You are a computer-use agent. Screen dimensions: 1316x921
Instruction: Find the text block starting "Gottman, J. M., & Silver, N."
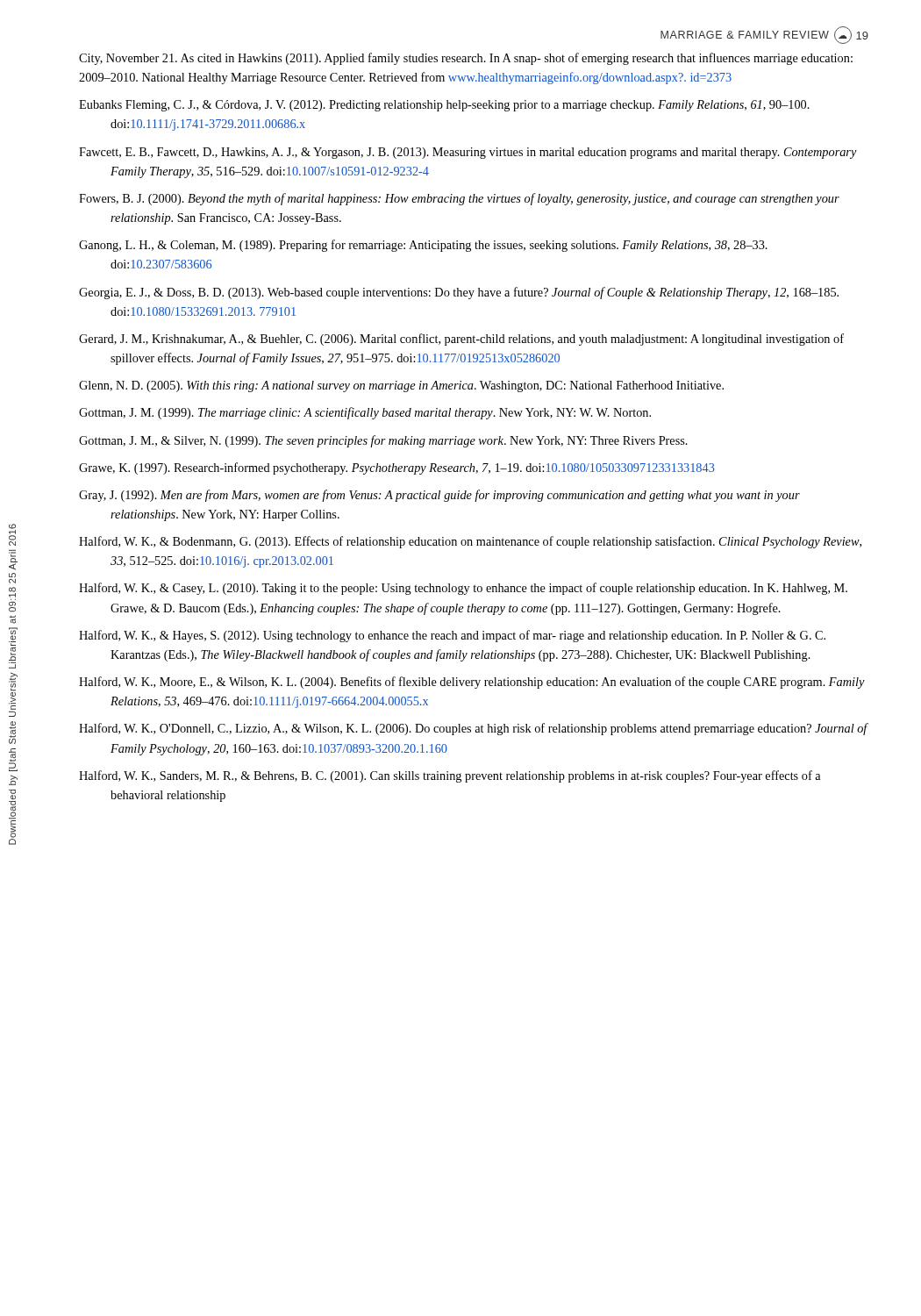(383, 440)
